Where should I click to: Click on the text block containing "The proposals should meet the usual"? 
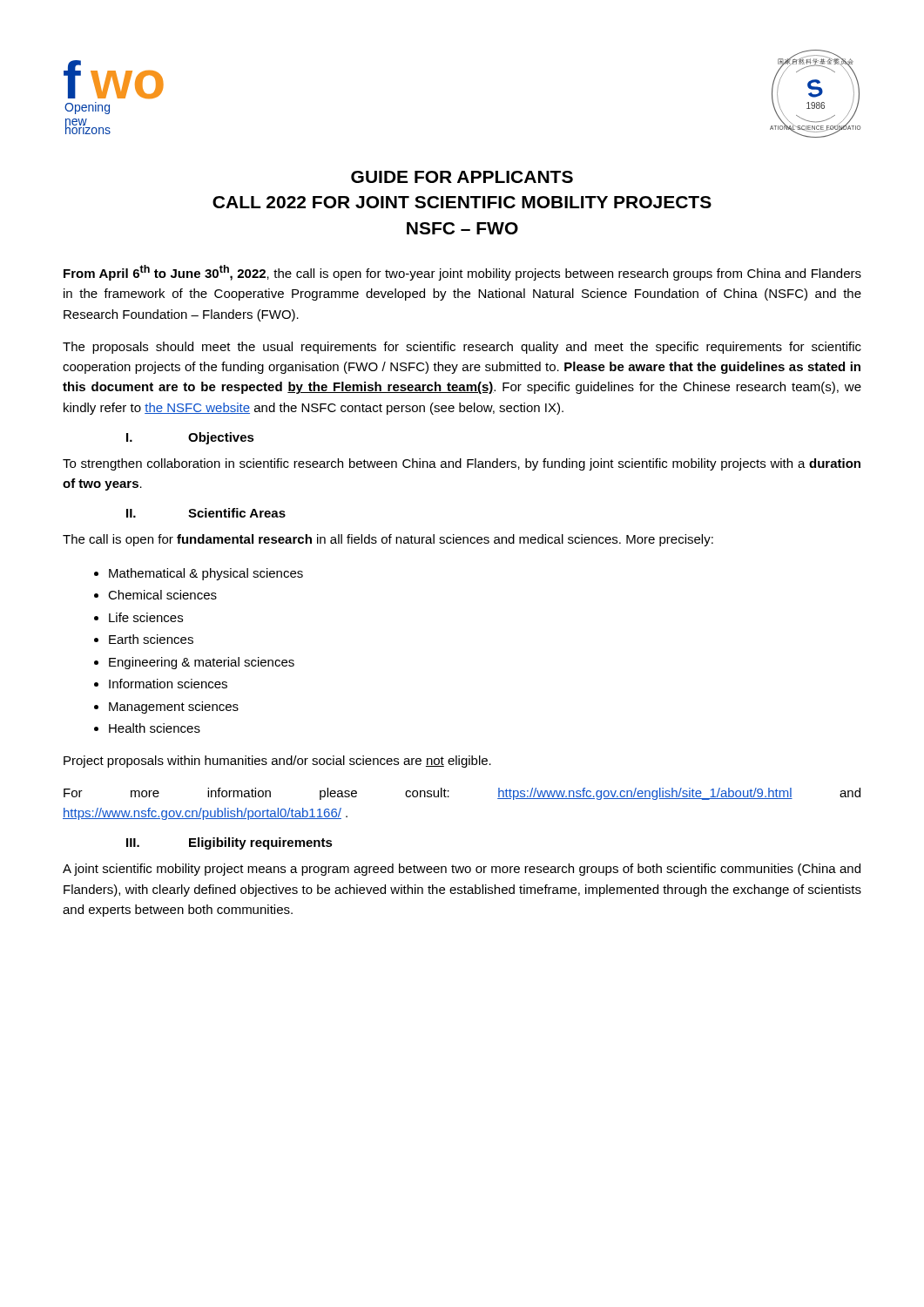coord(462,377)
